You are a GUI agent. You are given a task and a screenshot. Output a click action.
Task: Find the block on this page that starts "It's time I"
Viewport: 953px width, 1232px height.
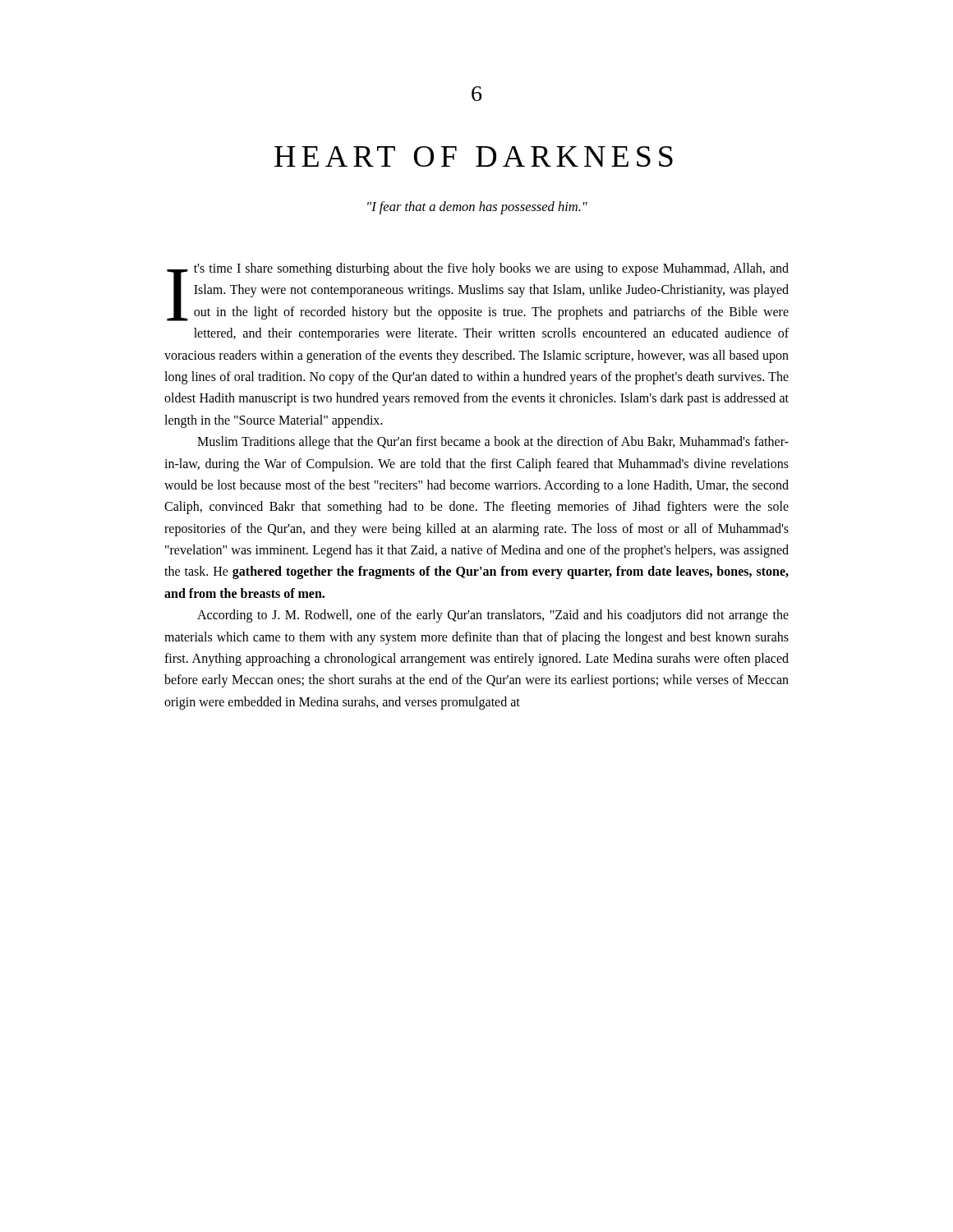pos(476,342)
